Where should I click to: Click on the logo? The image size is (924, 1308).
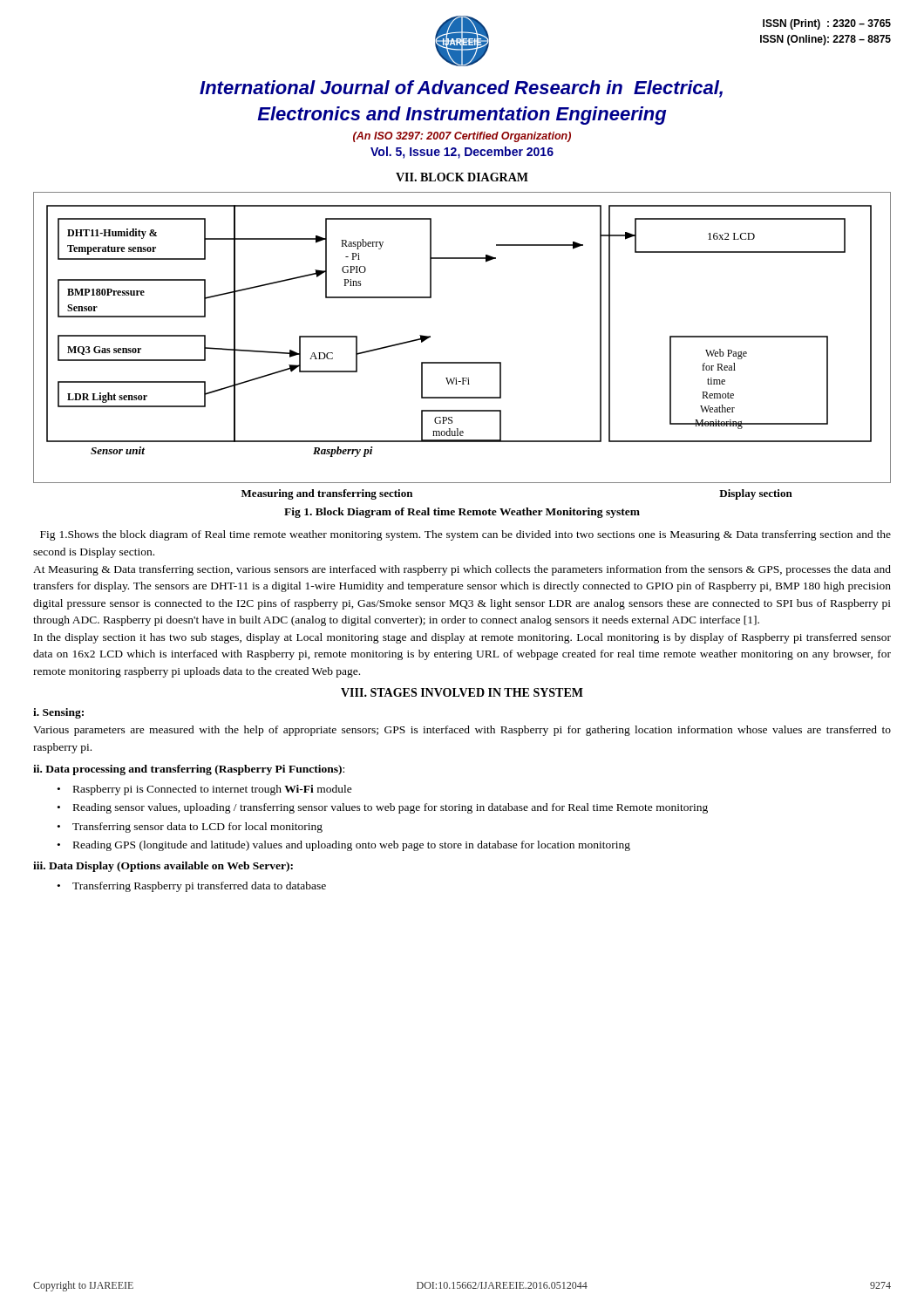(462, 36)
